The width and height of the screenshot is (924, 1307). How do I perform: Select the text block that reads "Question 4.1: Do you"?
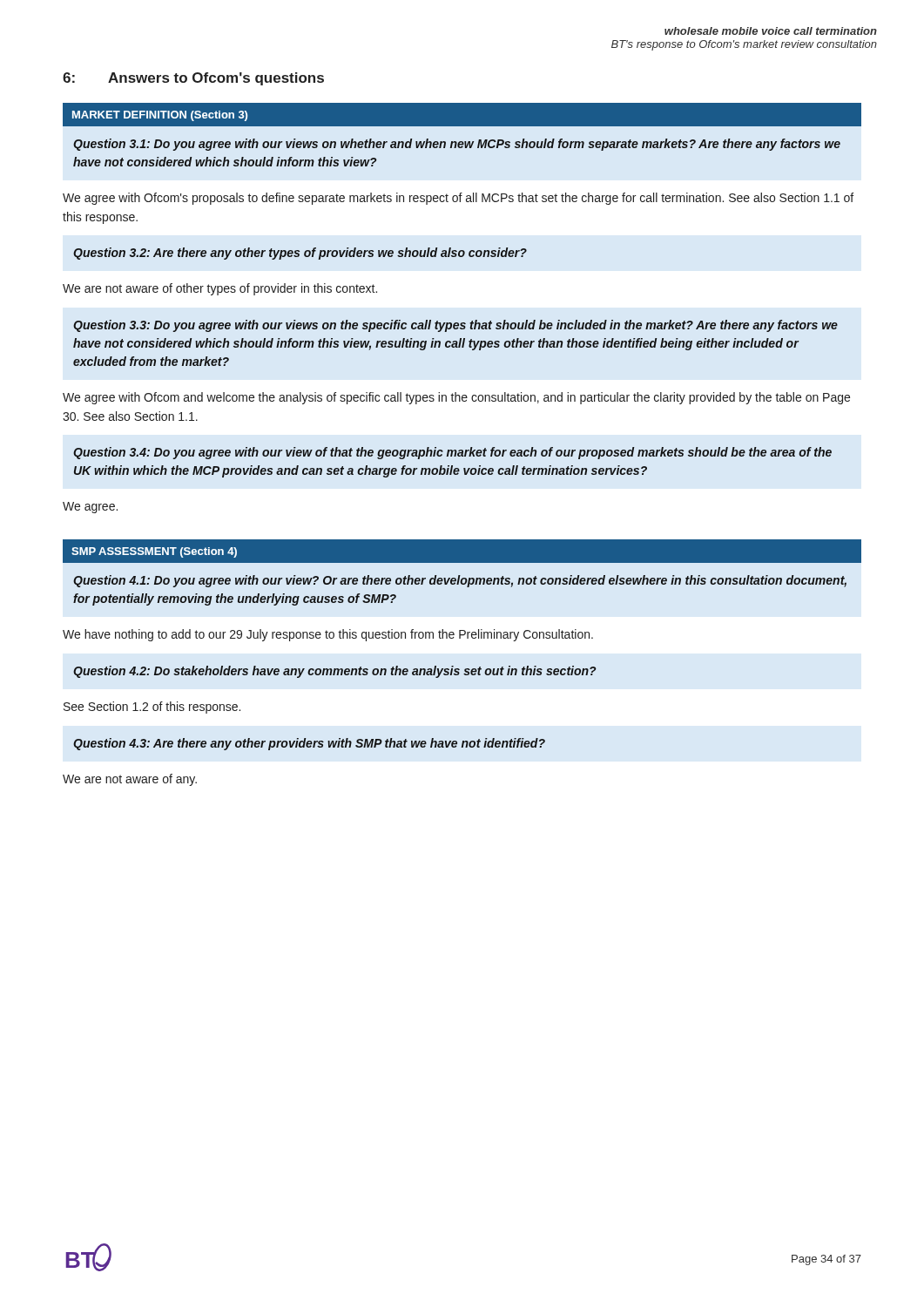[x=462, y=590]
